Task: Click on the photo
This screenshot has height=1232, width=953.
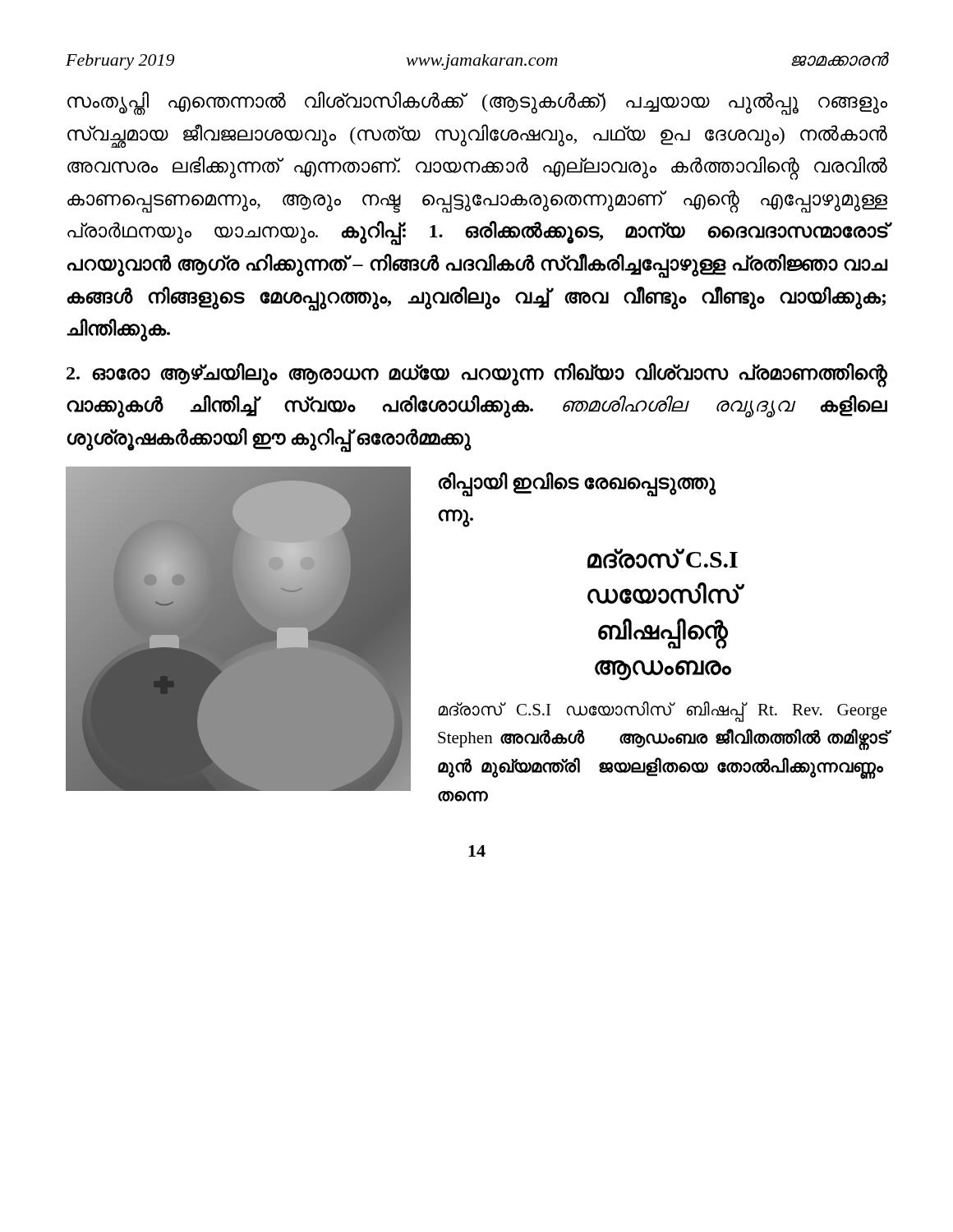Action: click(238, 630)
